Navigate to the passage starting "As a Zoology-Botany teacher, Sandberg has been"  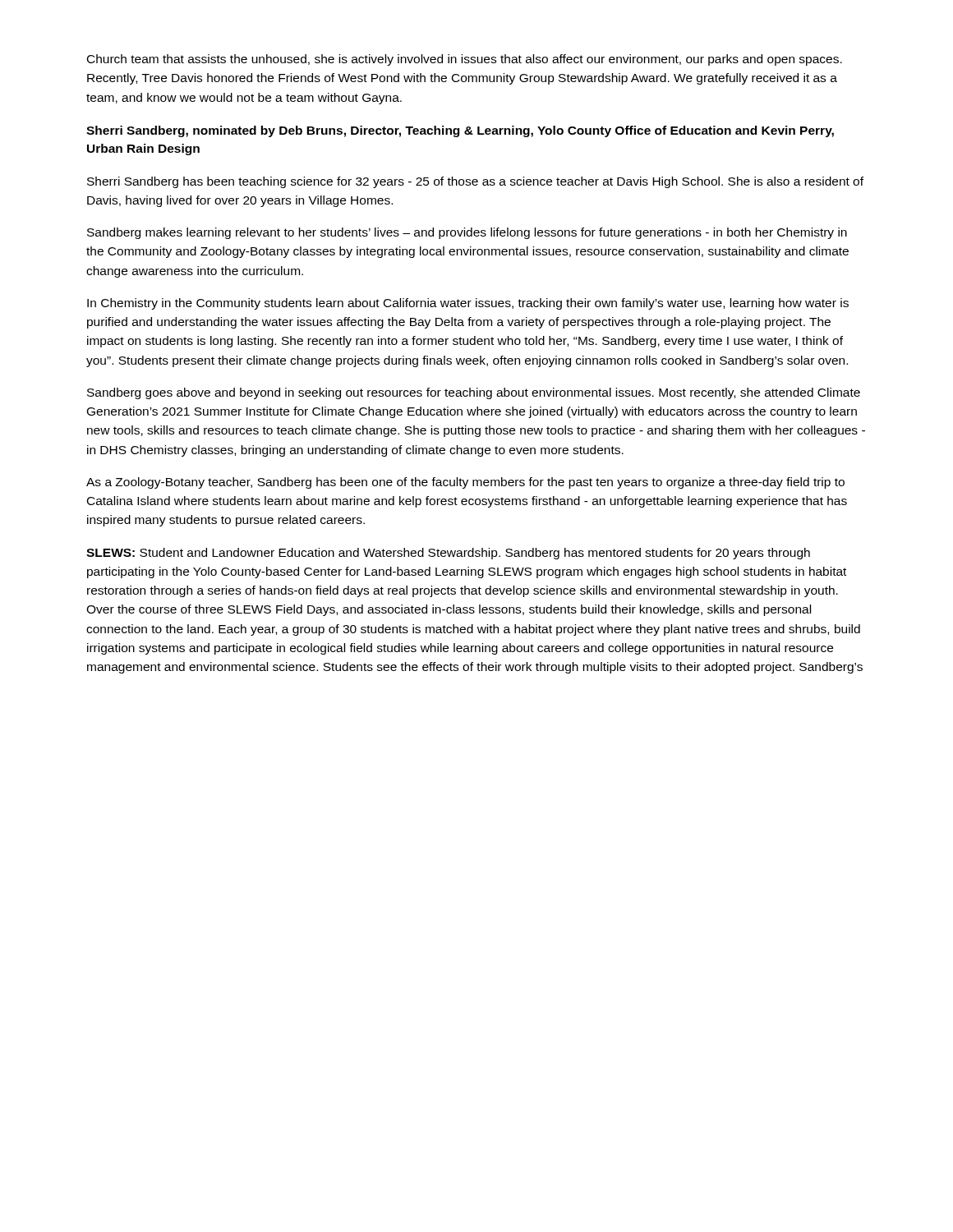pyautogui.click(x=467, y=501)
